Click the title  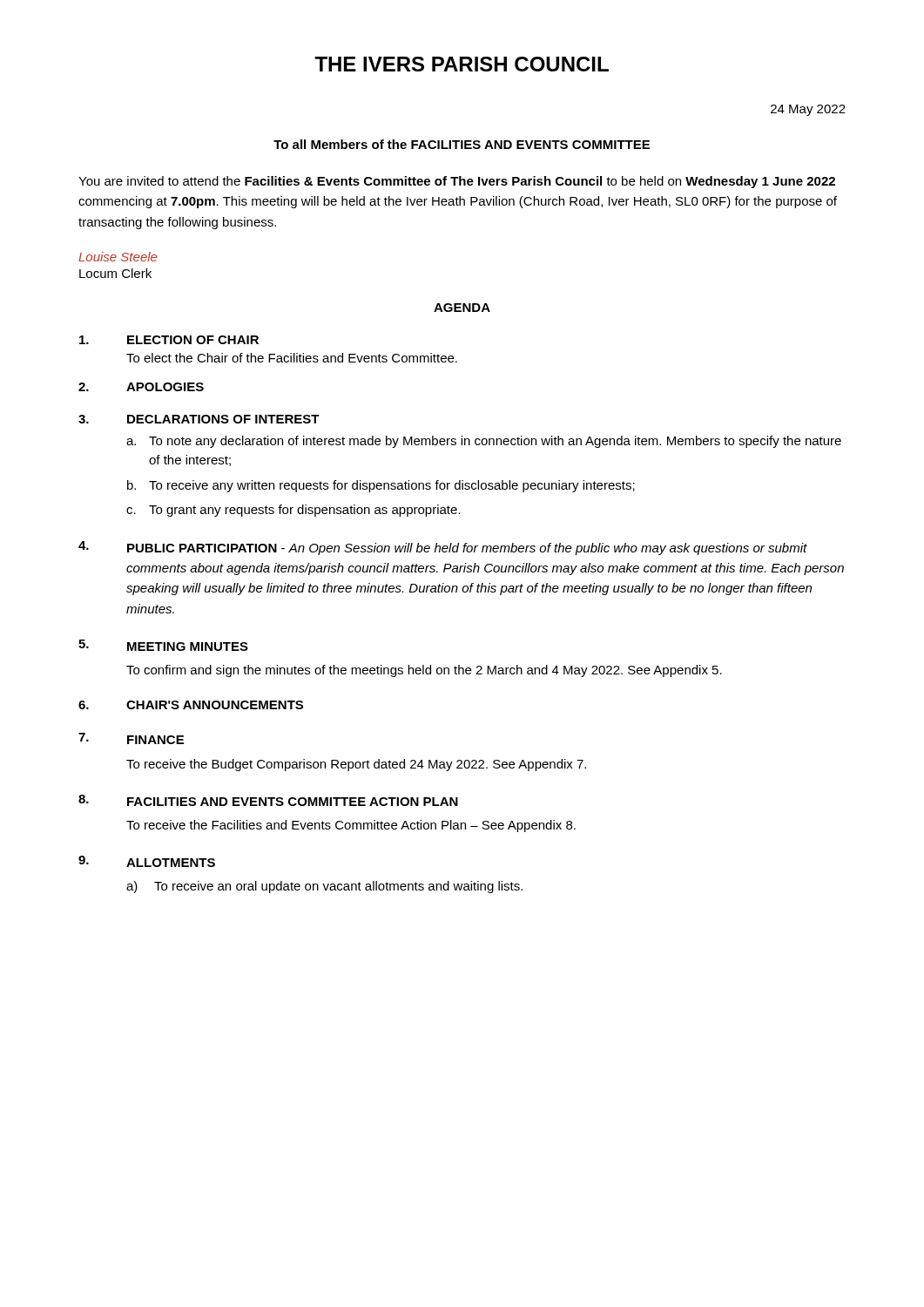tap(462, 65)
